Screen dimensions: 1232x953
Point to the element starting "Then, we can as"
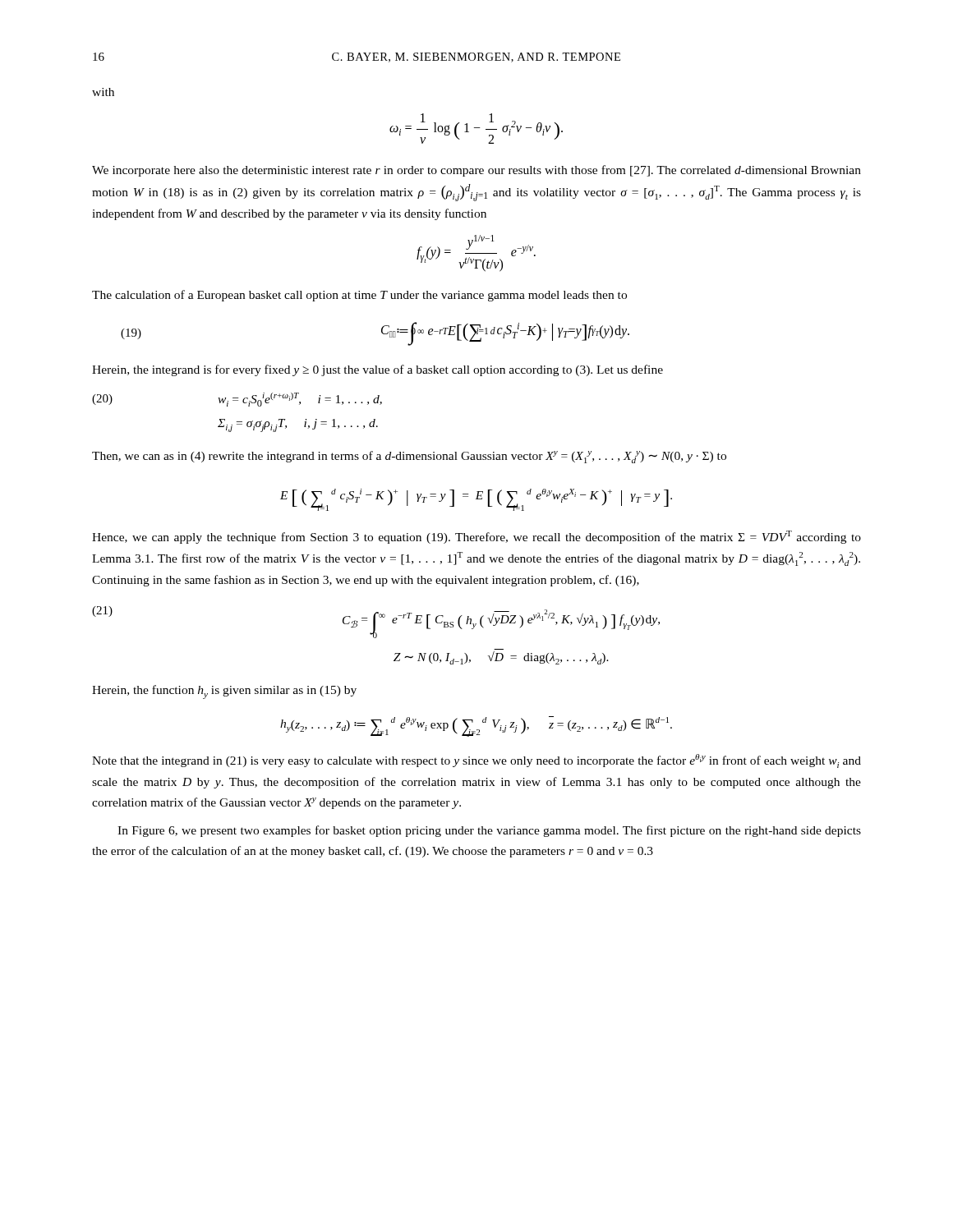click(409, 456)
